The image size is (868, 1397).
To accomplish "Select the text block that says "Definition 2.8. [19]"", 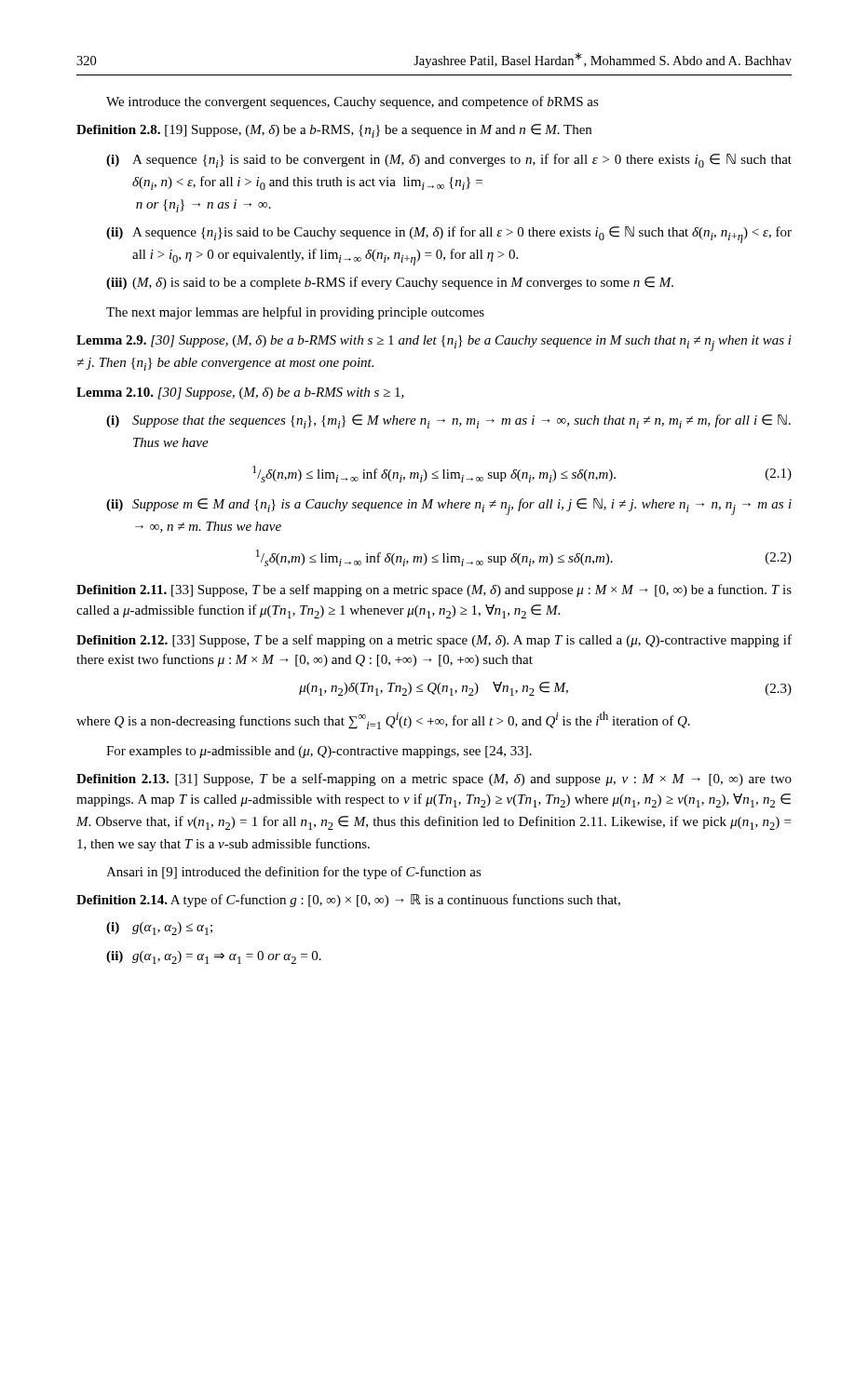I will [334, 131].
